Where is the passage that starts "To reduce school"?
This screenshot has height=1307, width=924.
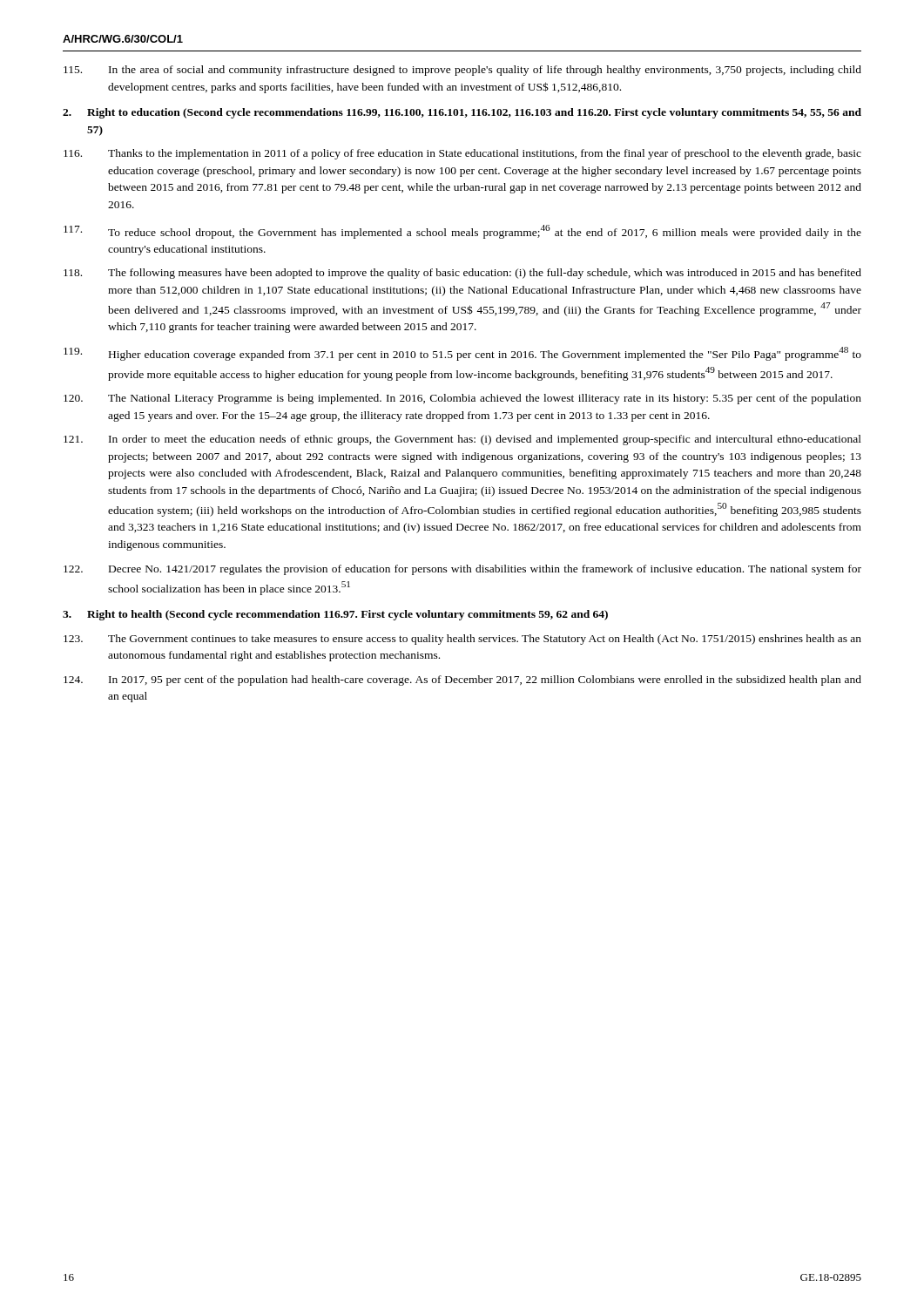click(462, 239)
